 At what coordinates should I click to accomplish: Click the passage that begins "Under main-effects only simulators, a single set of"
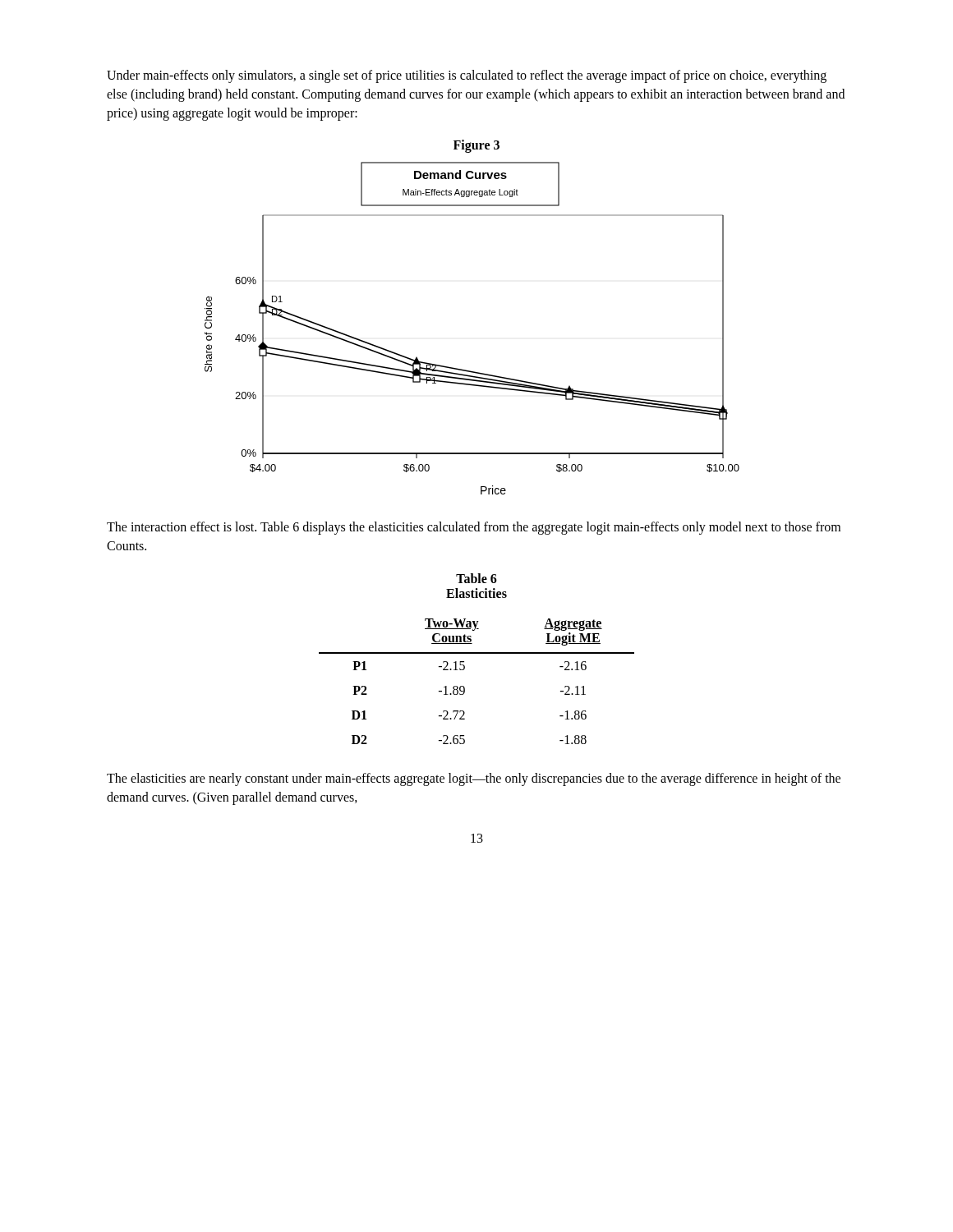click(476, 94)
